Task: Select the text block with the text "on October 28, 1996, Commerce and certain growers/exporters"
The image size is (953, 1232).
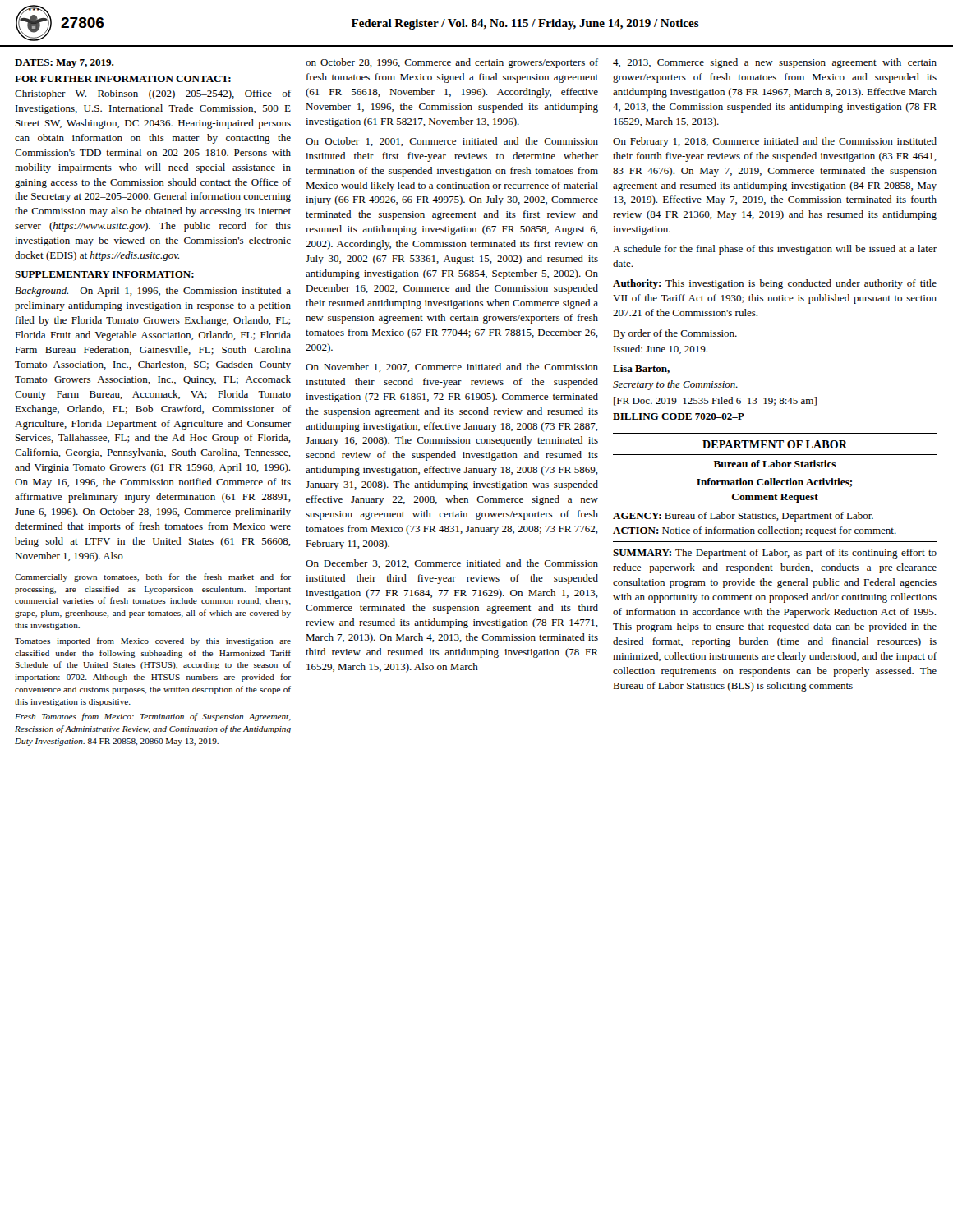Action: click(452, 91)
